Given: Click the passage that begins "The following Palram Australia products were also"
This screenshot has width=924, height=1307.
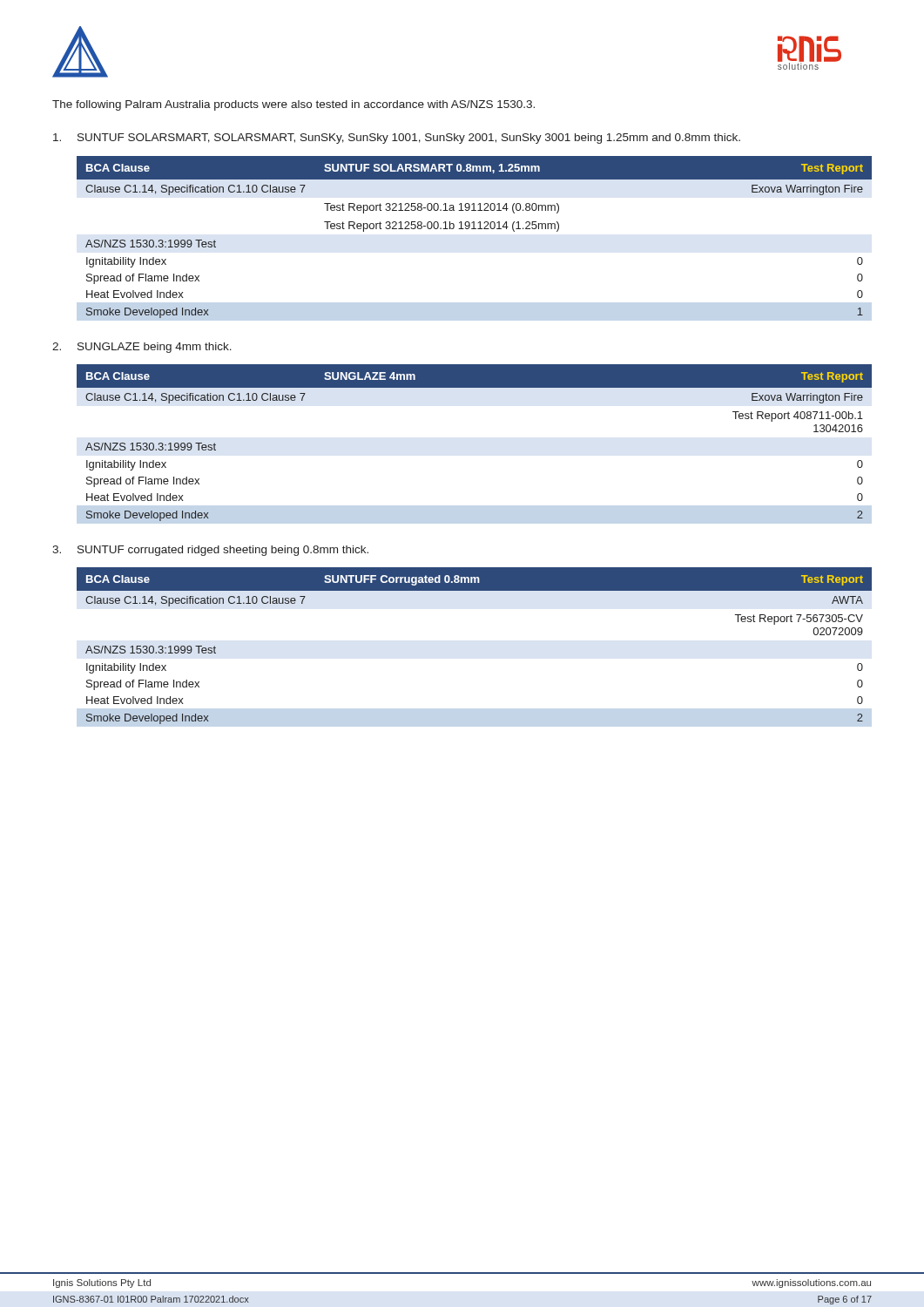Looking at the screenshot, I should (x=294, y=104).
